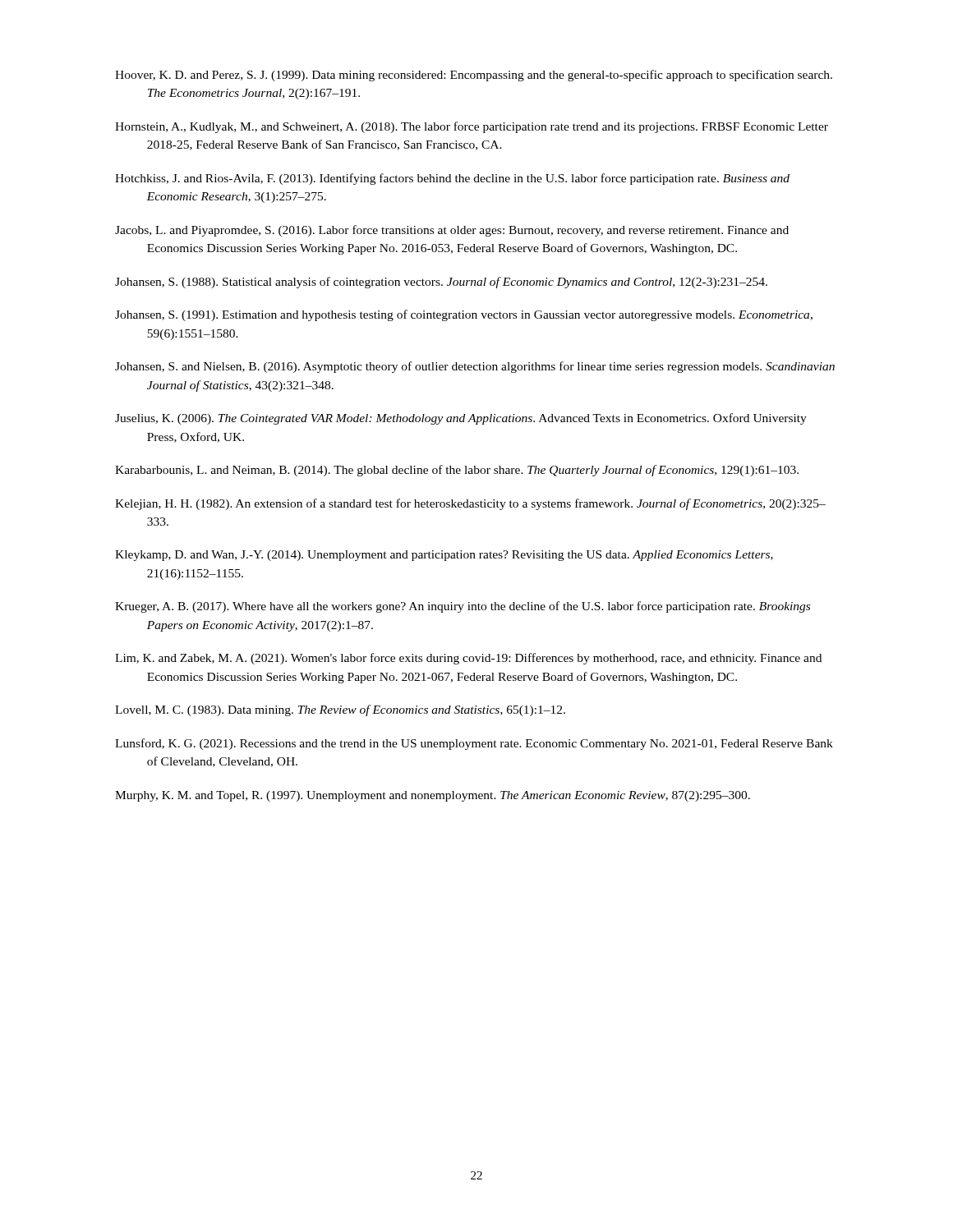
Task: Locate the block of text that opens with "Kelejian, H. H. (1982). An extension of"
Action: click(470, 512)
